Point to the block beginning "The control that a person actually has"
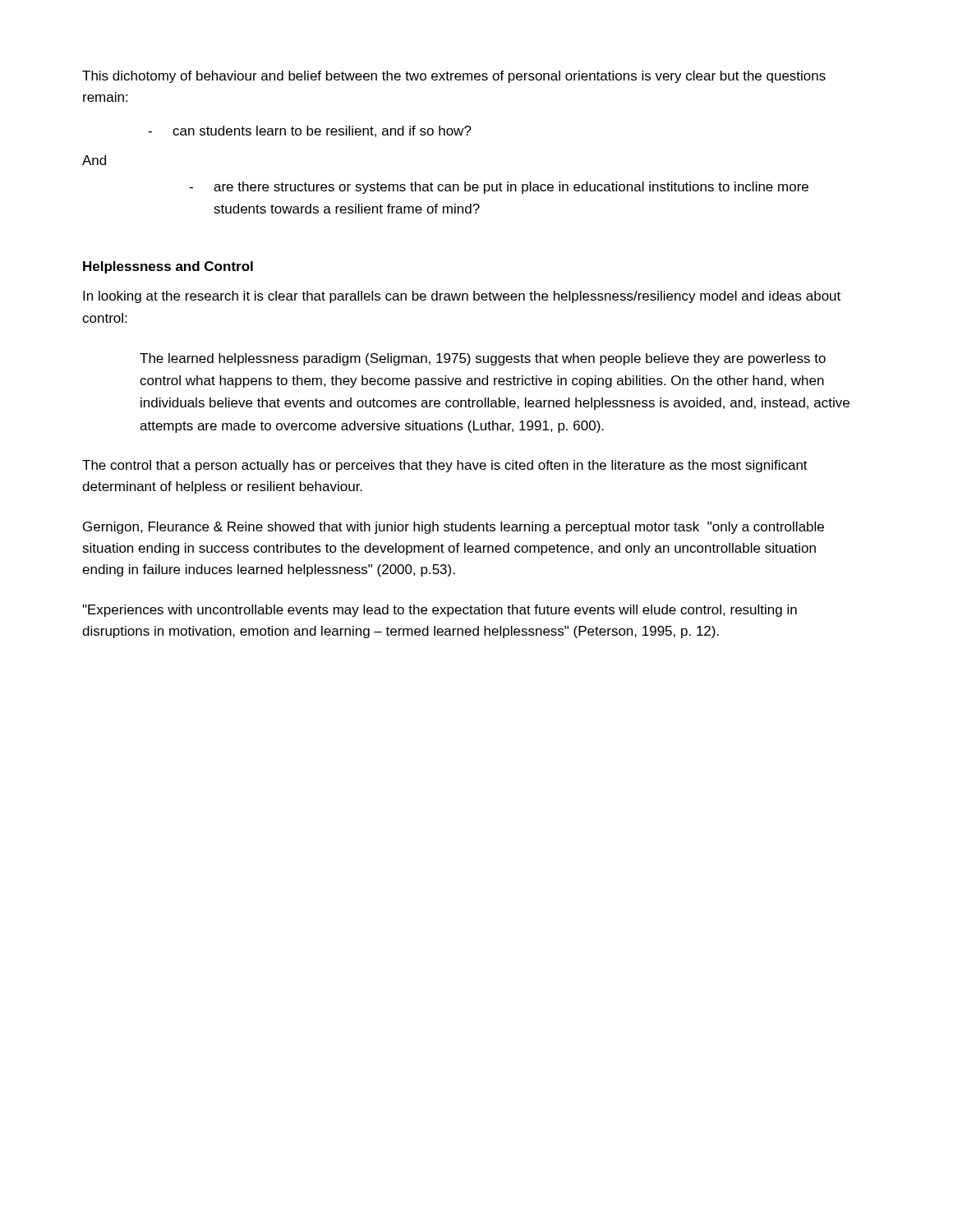 (x=445, y=476)
